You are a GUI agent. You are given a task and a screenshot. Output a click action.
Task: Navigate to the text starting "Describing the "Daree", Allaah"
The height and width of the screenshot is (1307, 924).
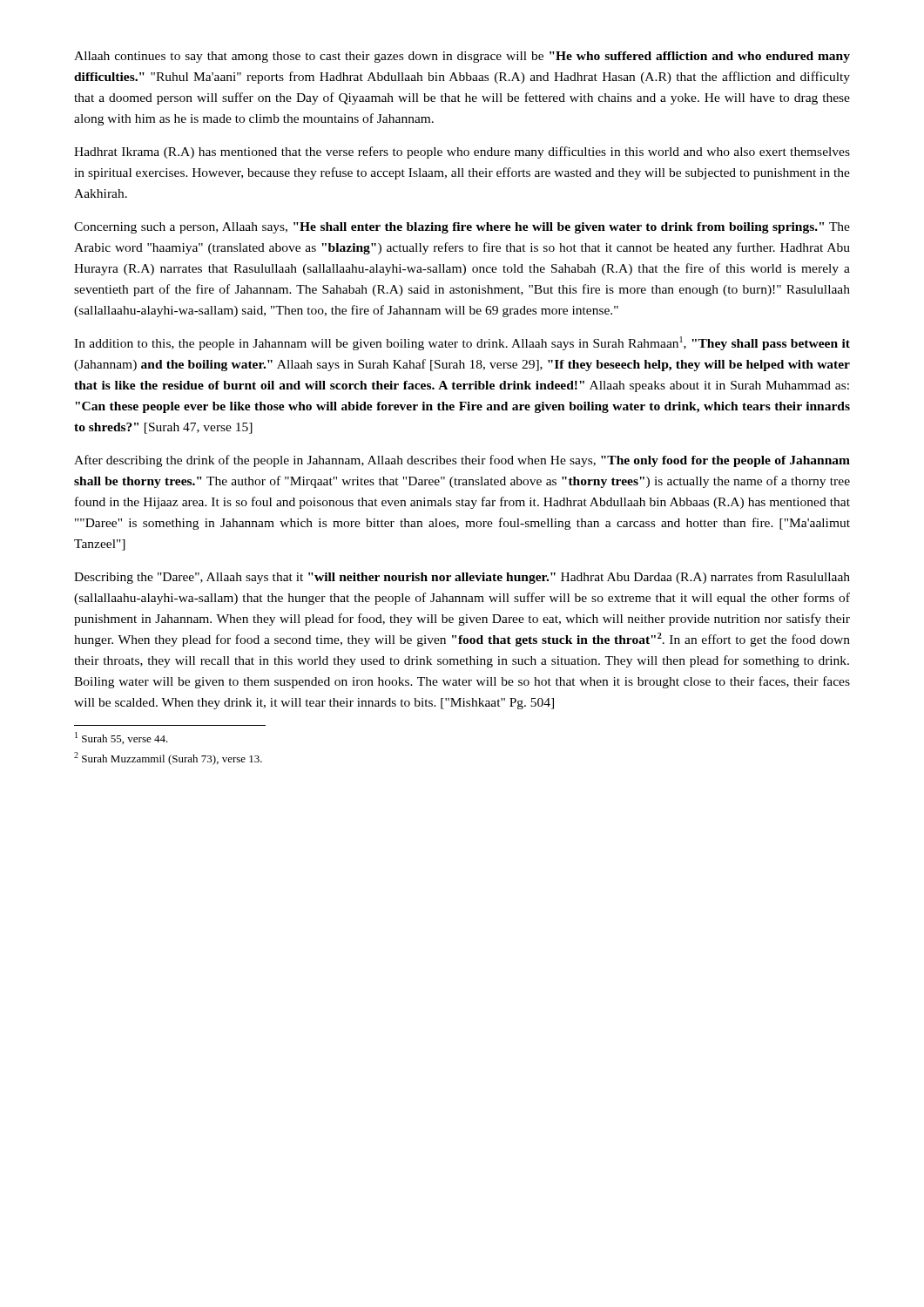462,640
